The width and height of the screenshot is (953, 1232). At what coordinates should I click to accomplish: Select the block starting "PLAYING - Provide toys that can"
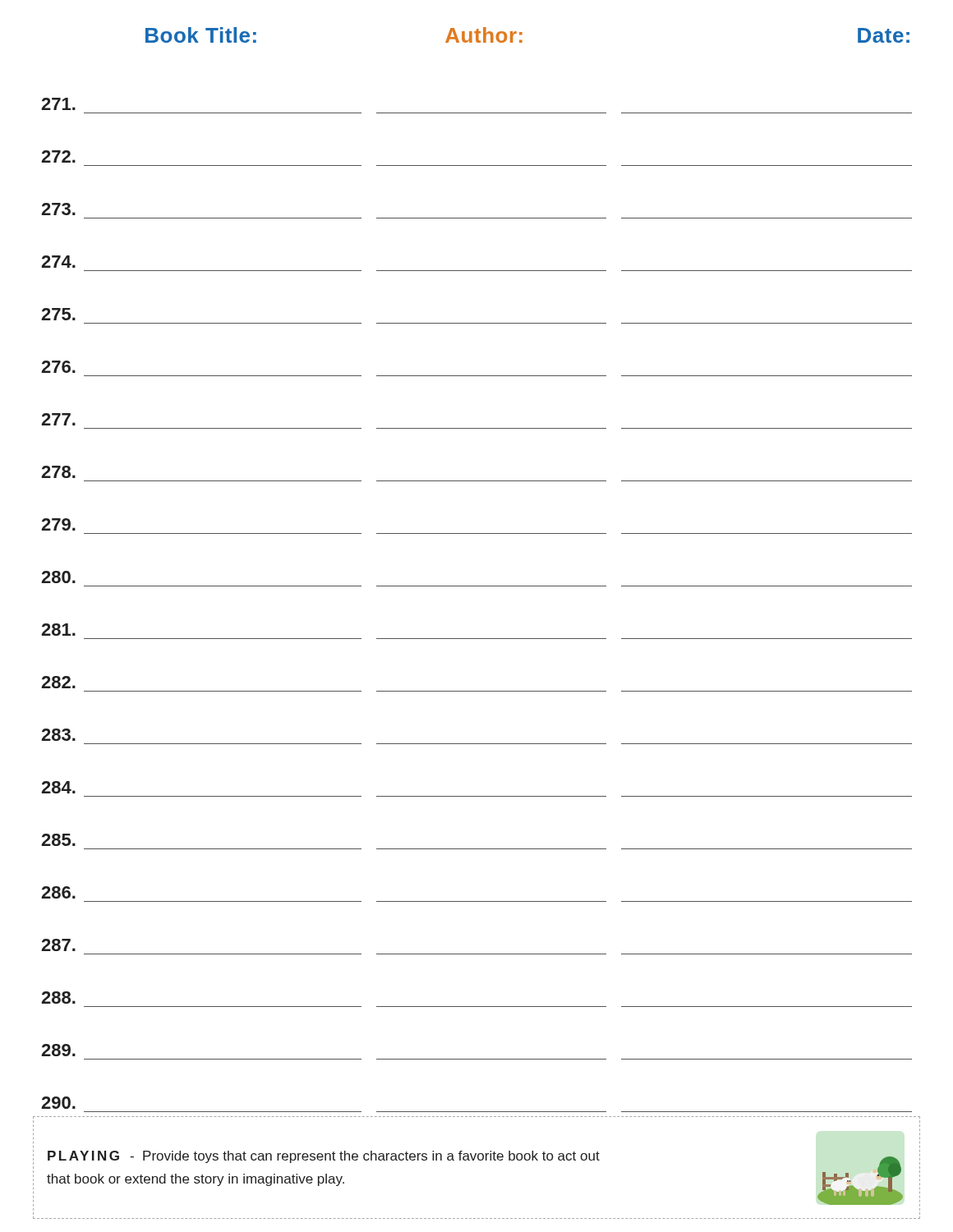pos(476,1168)
